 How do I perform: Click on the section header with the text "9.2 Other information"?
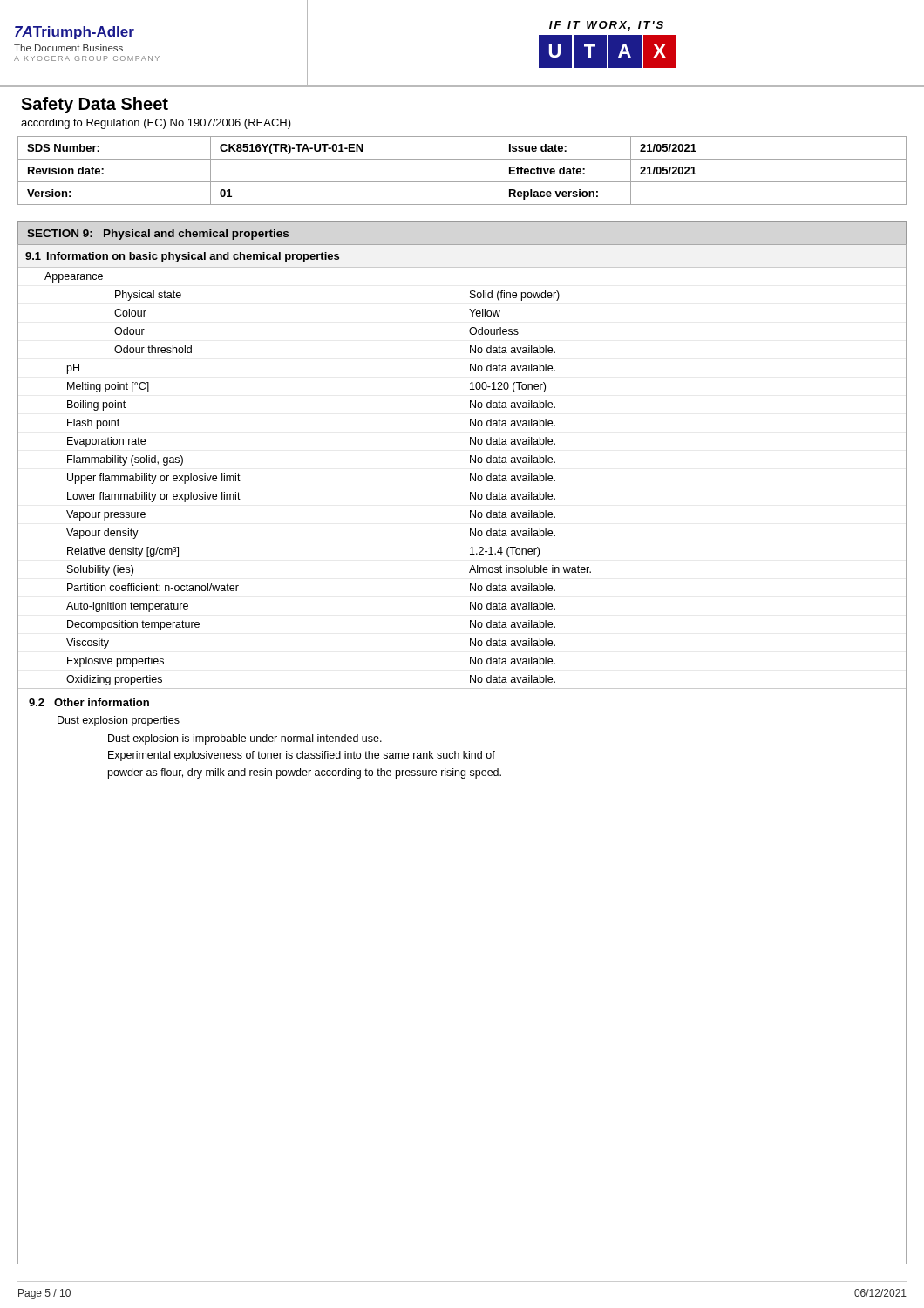click(x=89, y=702)
